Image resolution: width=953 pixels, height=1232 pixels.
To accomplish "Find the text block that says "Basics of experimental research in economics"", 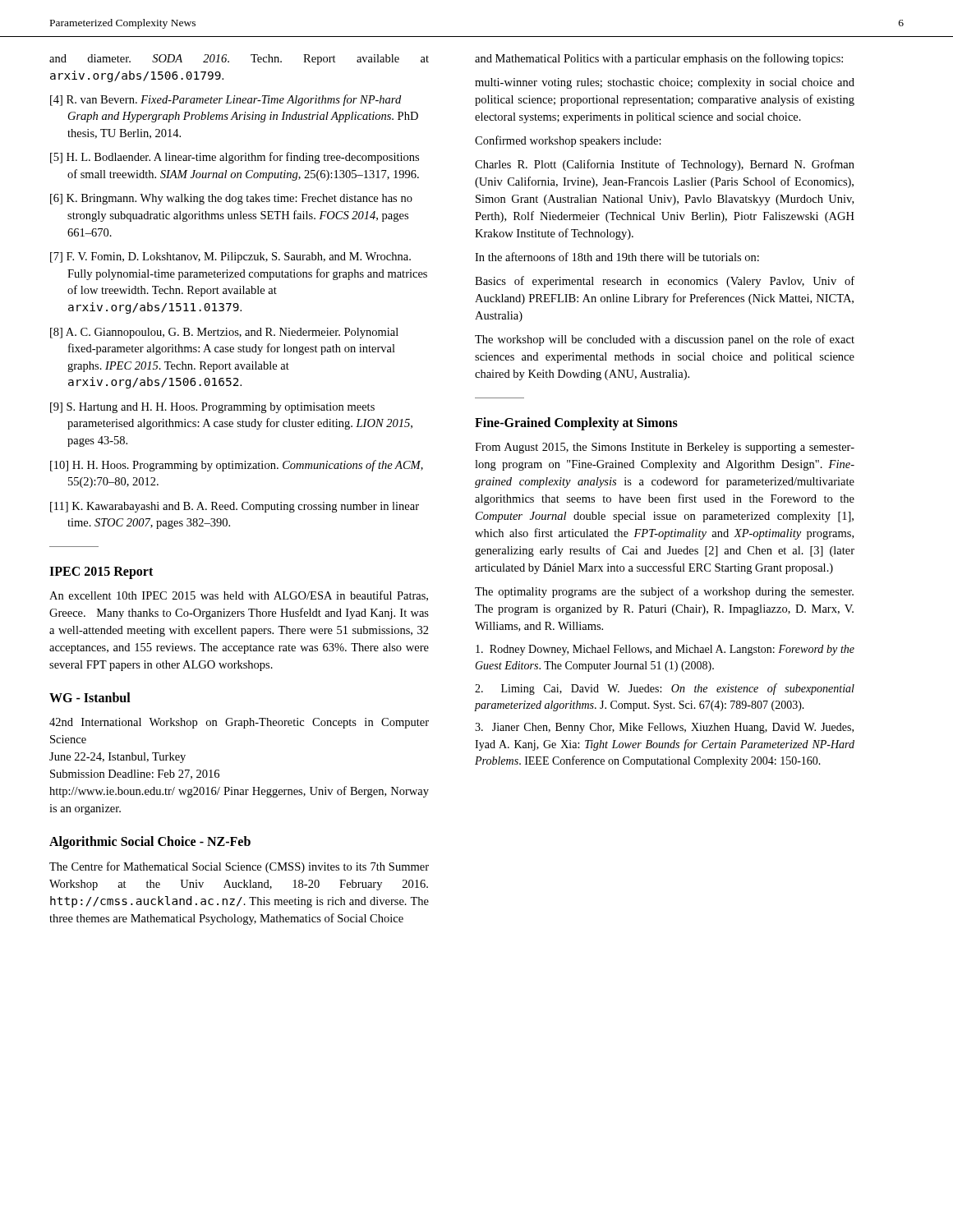I will pyautogui.click(x=665, y=298).
